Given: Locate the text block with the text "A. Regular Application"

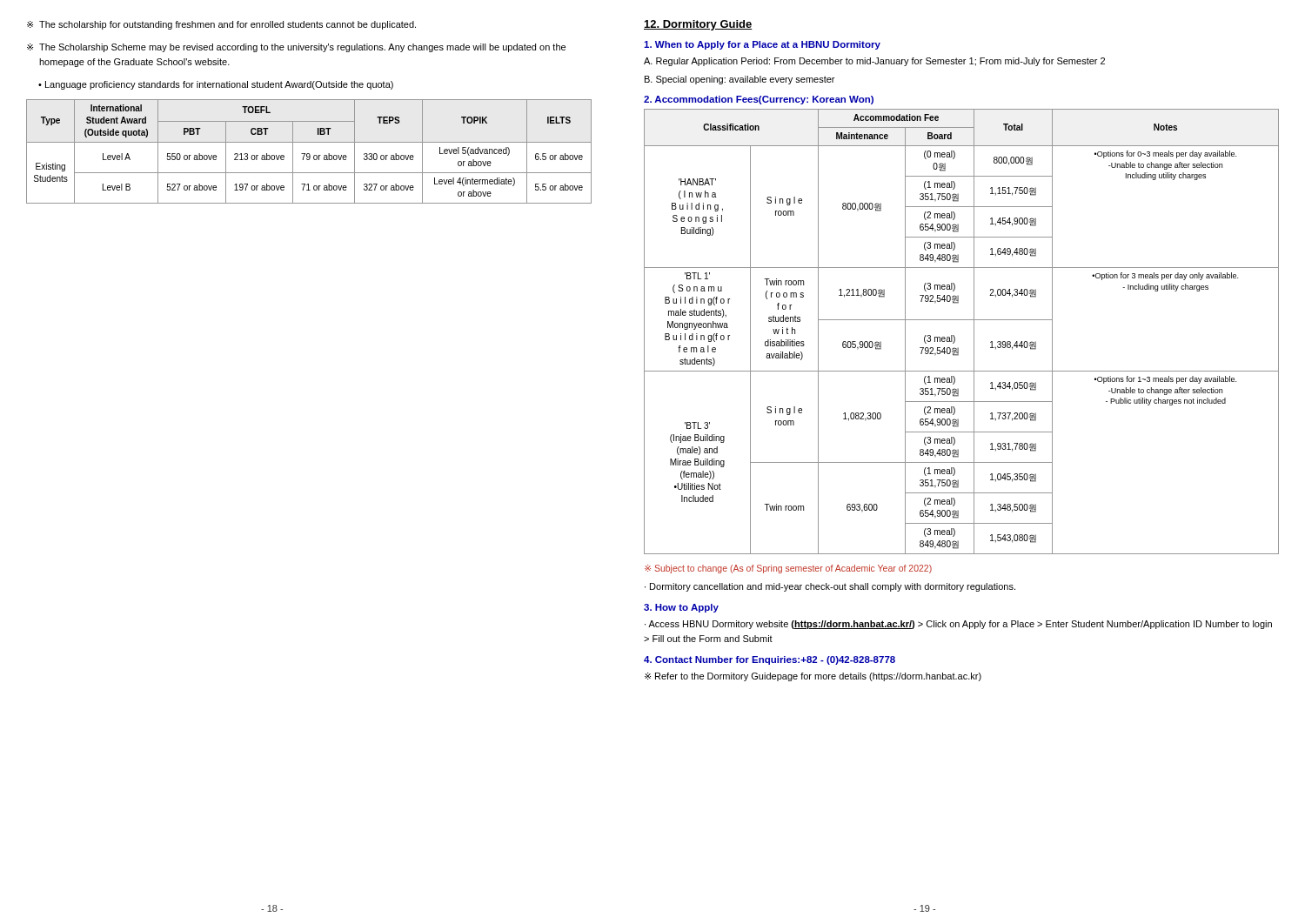Looking at the screenshot, I should (875, 61).
